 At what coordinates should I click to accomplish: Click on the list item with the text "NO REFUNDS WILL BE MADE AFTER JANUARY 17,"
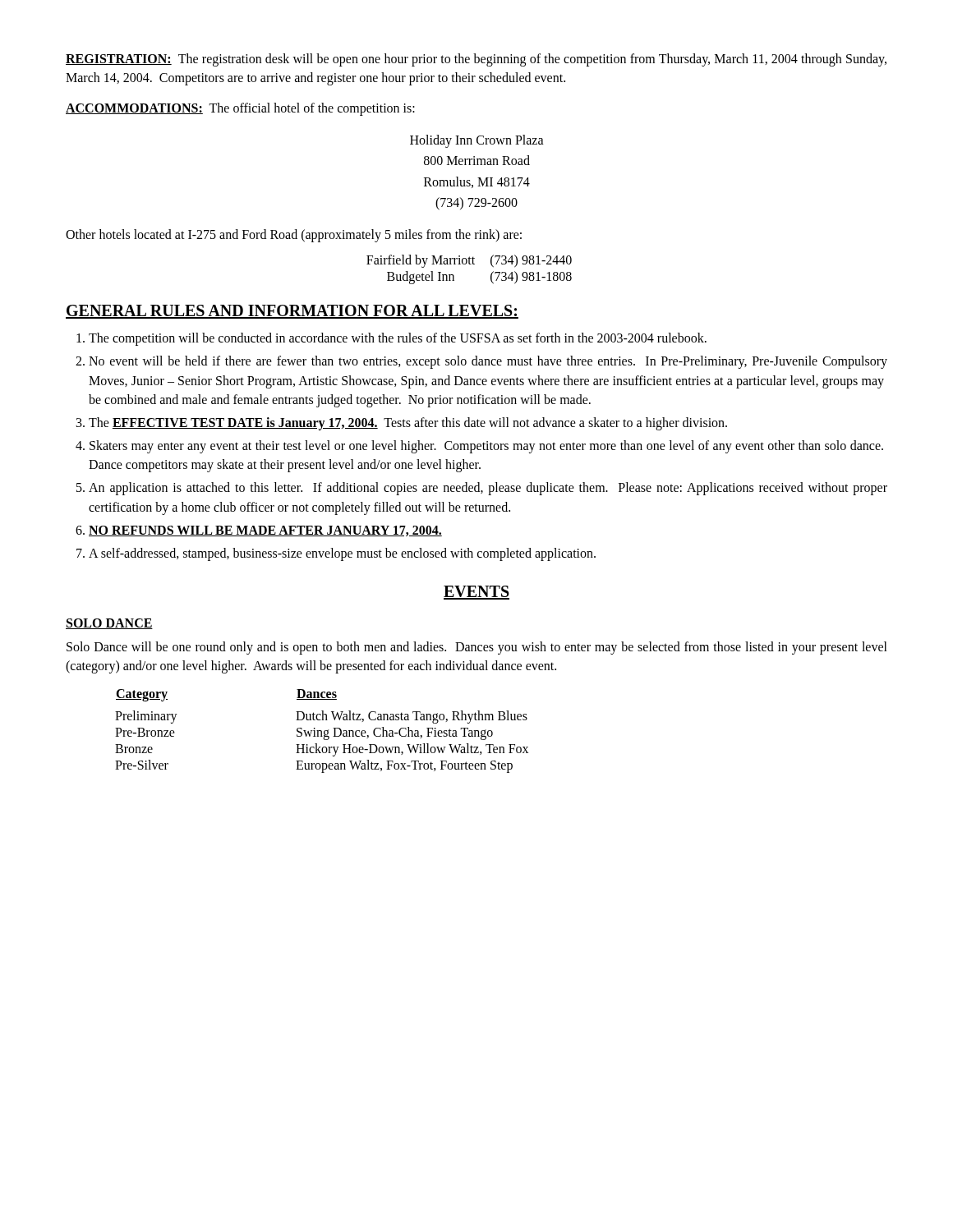click(x=265, y=530)
